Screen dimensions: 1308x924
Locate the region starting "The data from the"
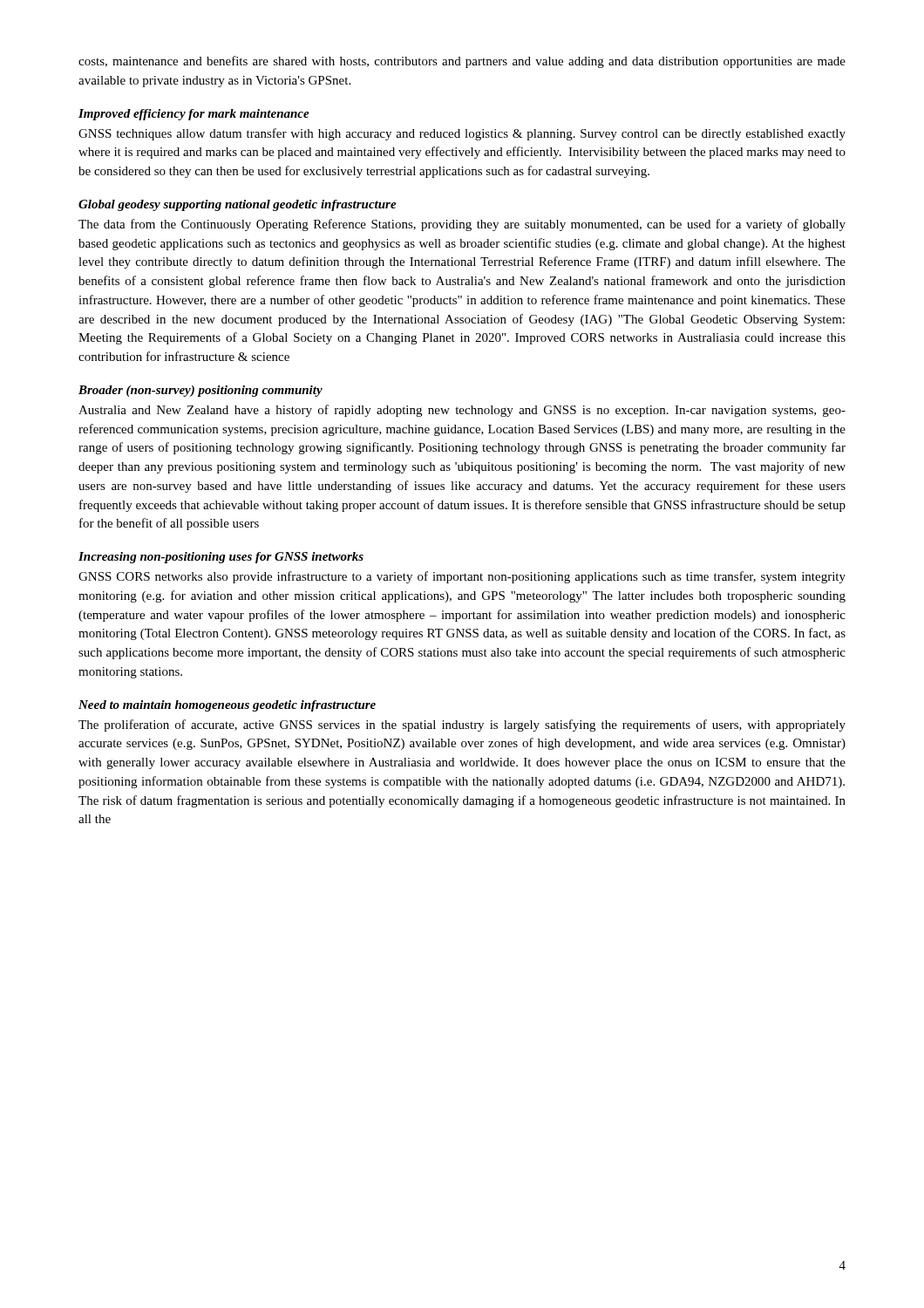(462, 290)
